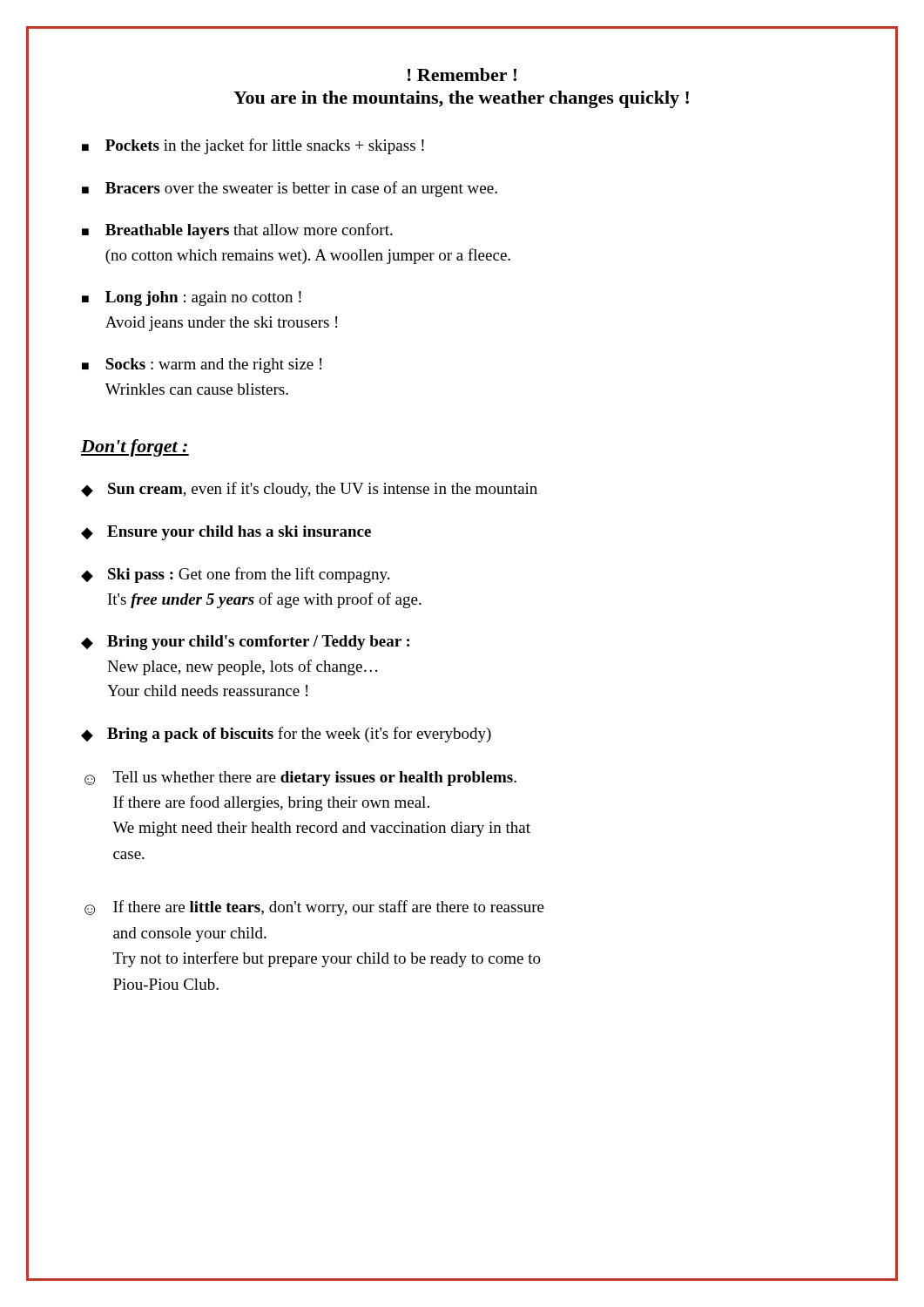924x1307 pixels.
Task: Find the block on this page that starts "■ Socks : warm and"
Action: tap(202, 377)
